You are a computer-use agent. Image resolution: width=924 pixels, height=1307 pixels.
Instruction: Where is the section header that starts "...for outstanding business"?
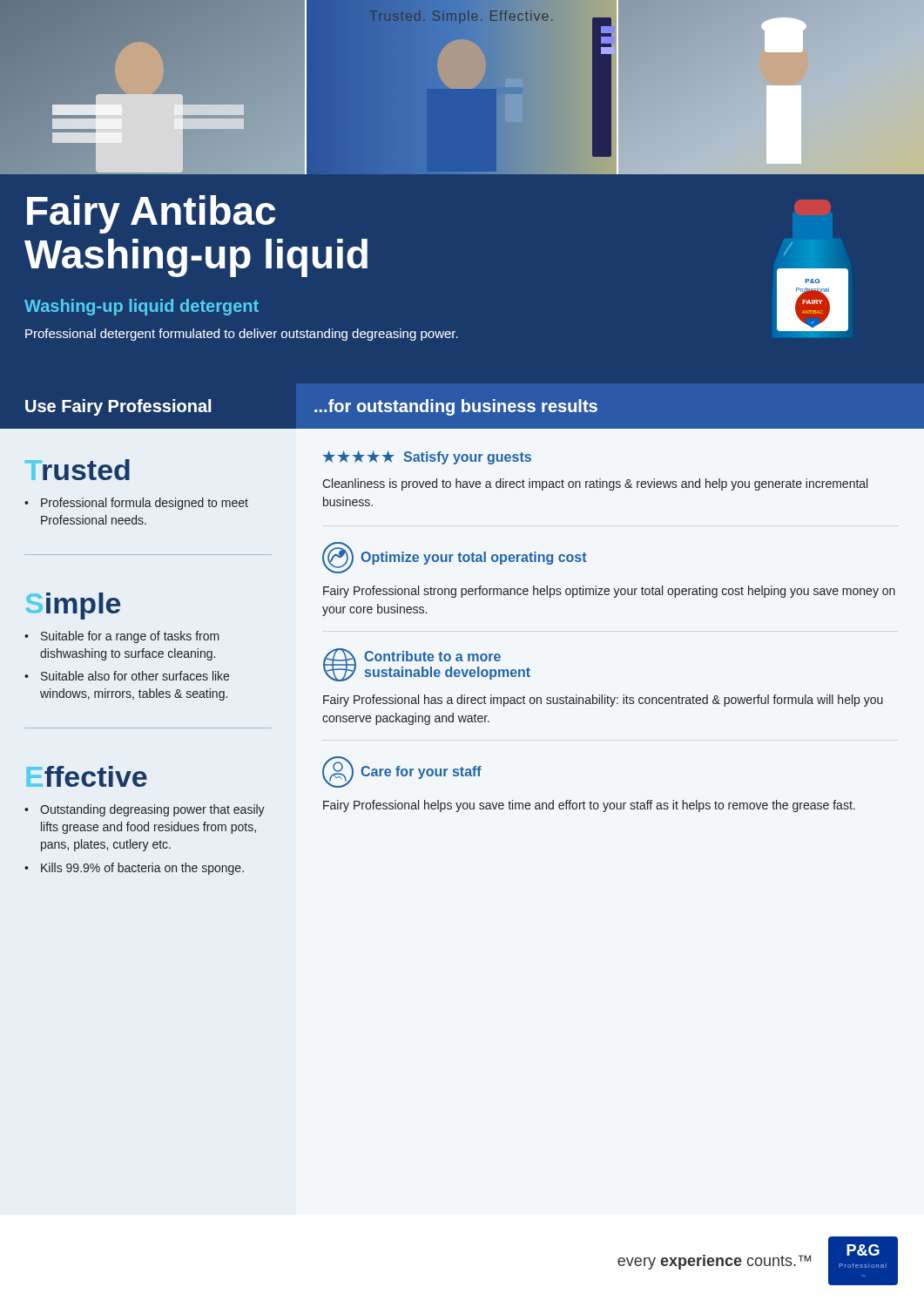456,406
